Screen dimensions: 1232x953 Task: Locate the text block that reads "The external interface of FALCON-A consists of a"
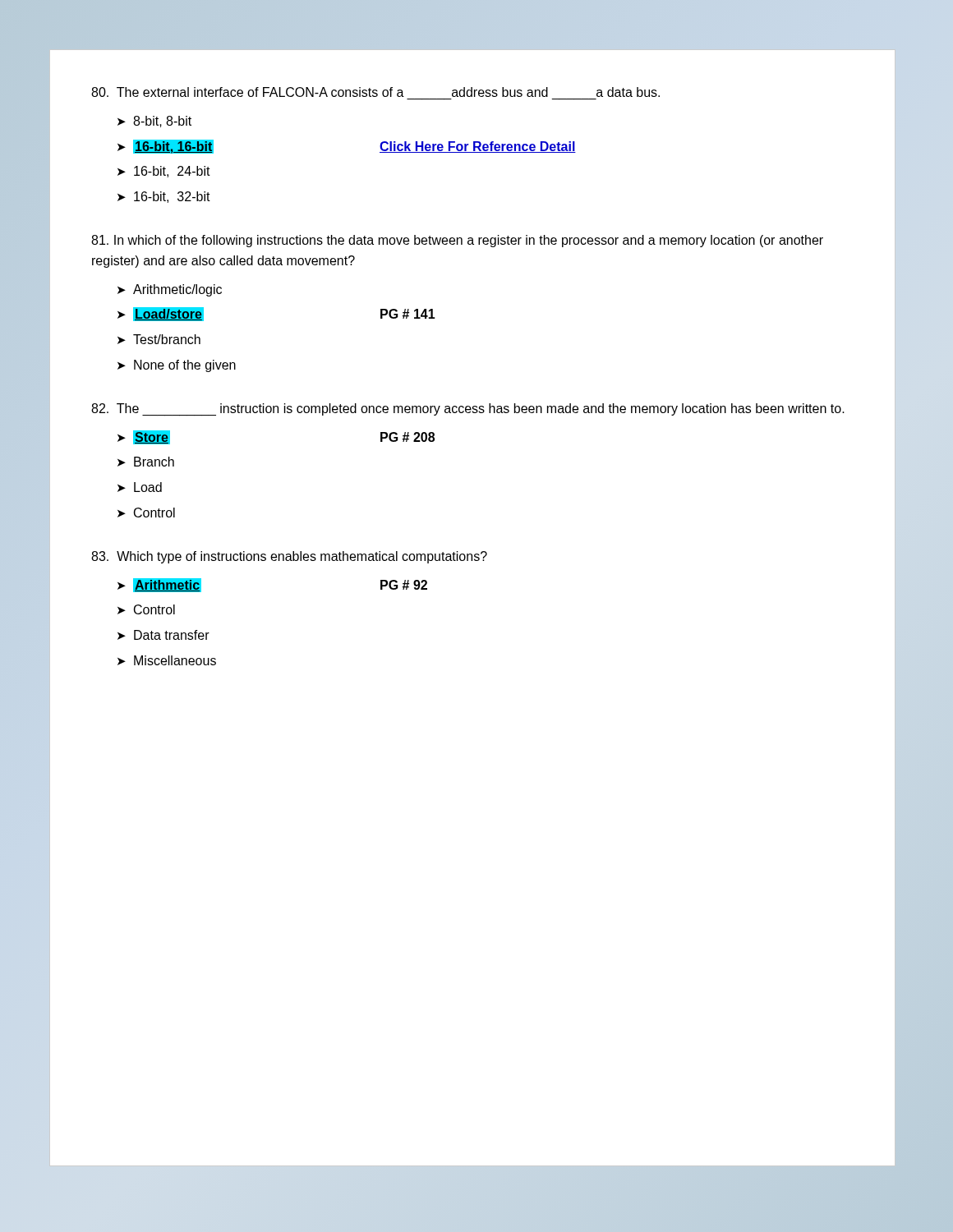[376, 92]
